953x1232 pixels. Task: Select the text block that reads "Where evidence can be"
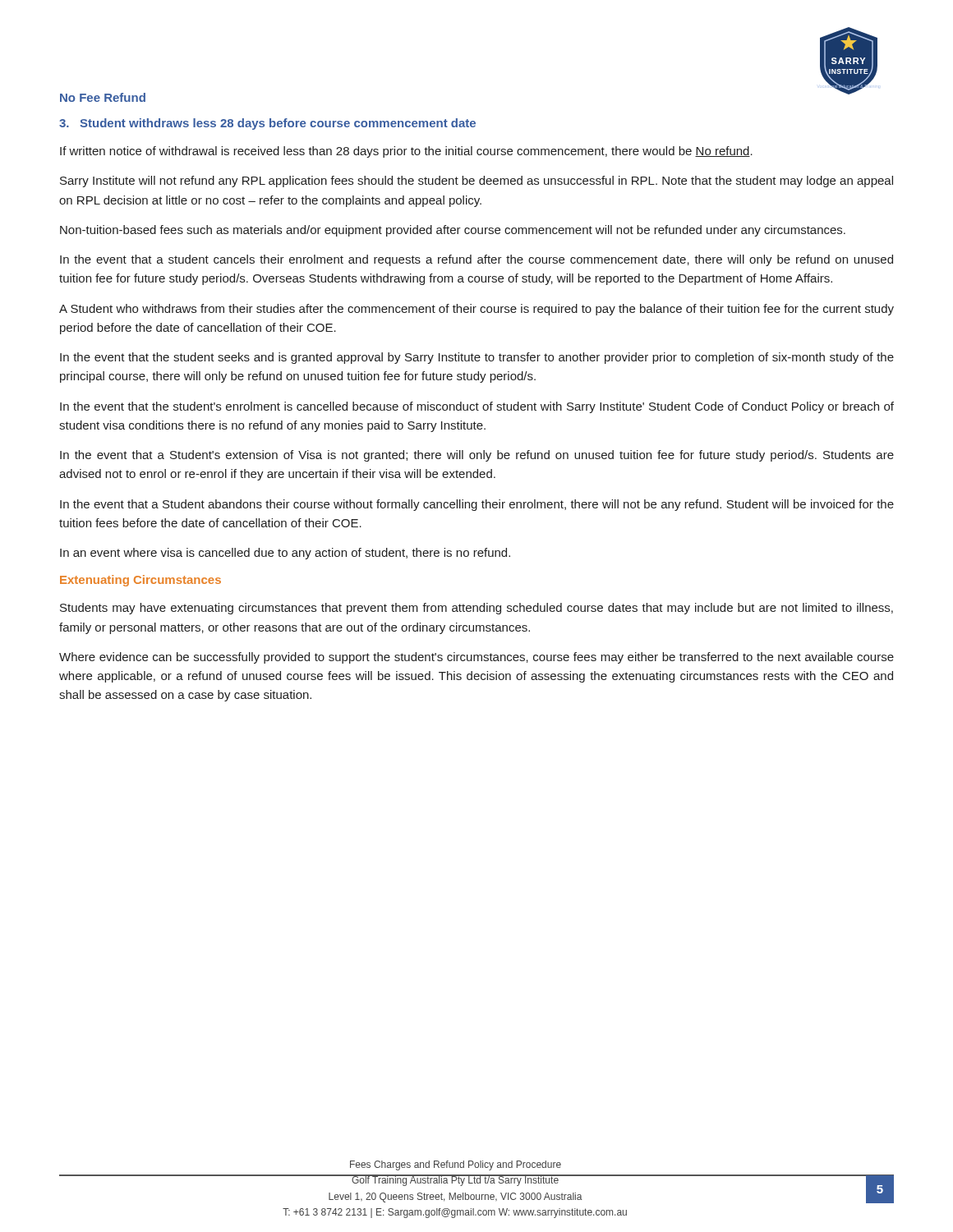(476, 676)
